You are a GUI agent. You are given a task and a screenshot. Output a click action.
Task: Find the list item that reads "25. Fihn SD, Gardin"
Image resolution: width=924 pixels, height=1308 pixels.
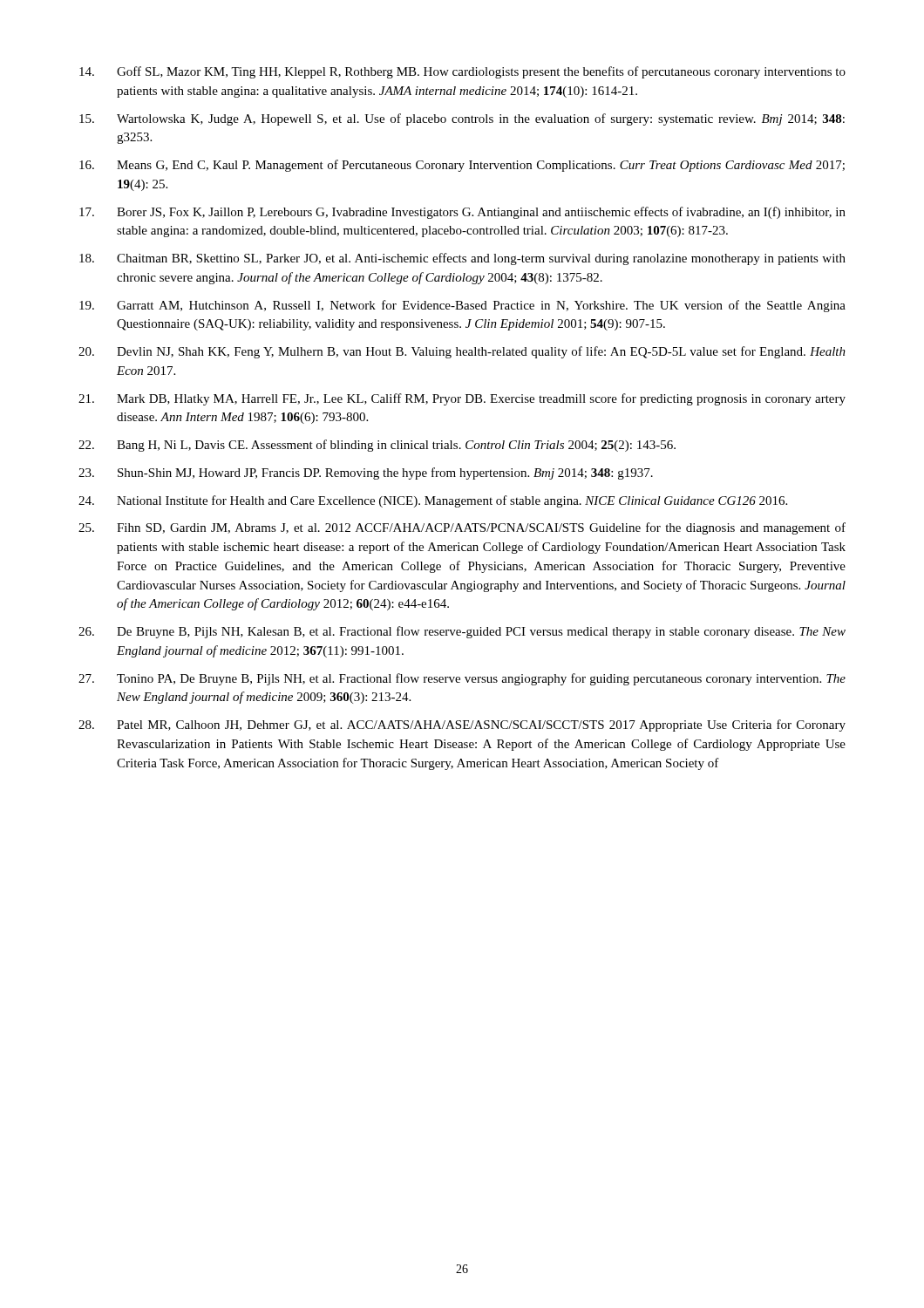[x=462, y=566]
